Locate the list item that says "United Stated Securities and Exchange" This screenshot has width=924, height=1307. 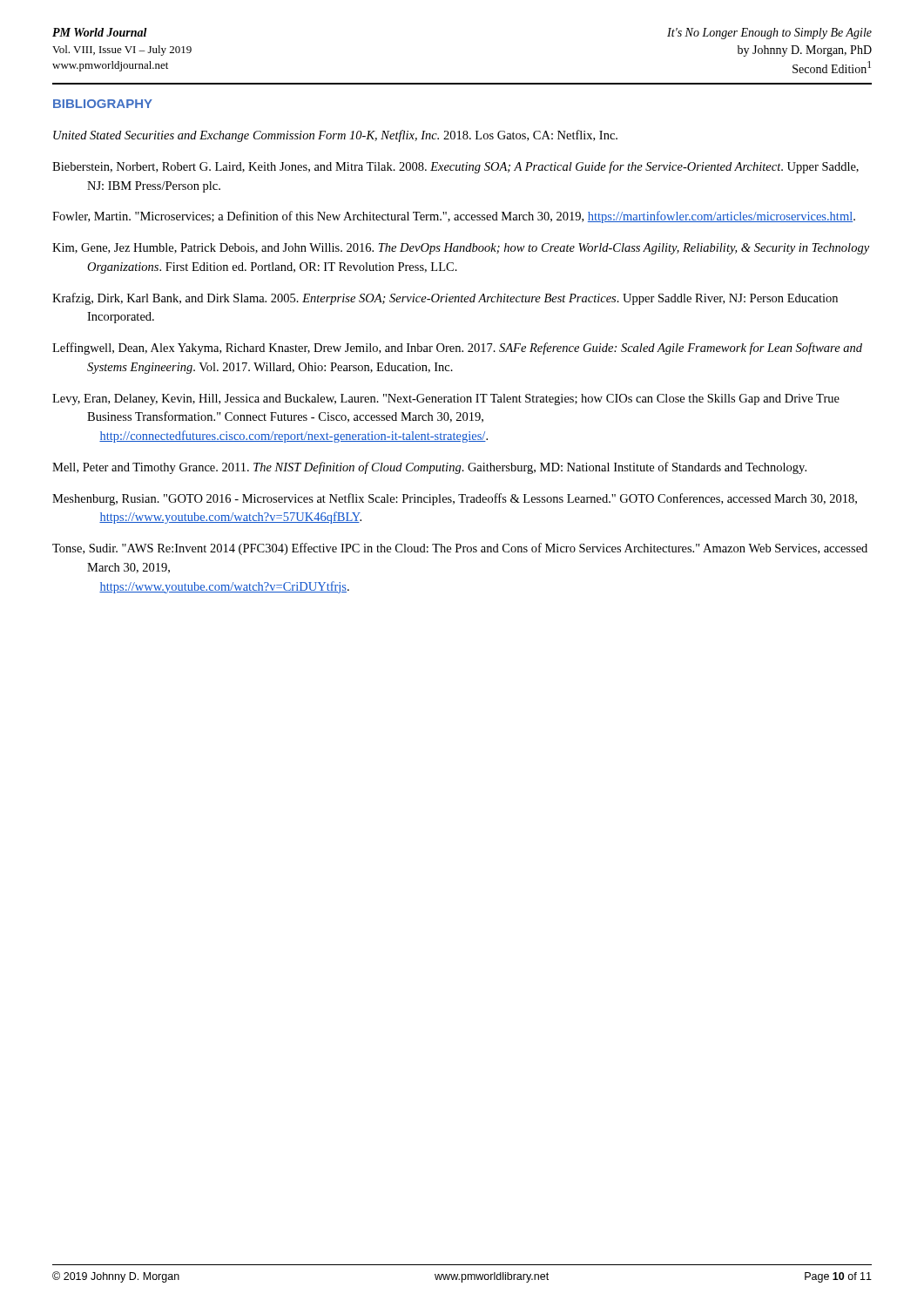(x=335, y=135)
